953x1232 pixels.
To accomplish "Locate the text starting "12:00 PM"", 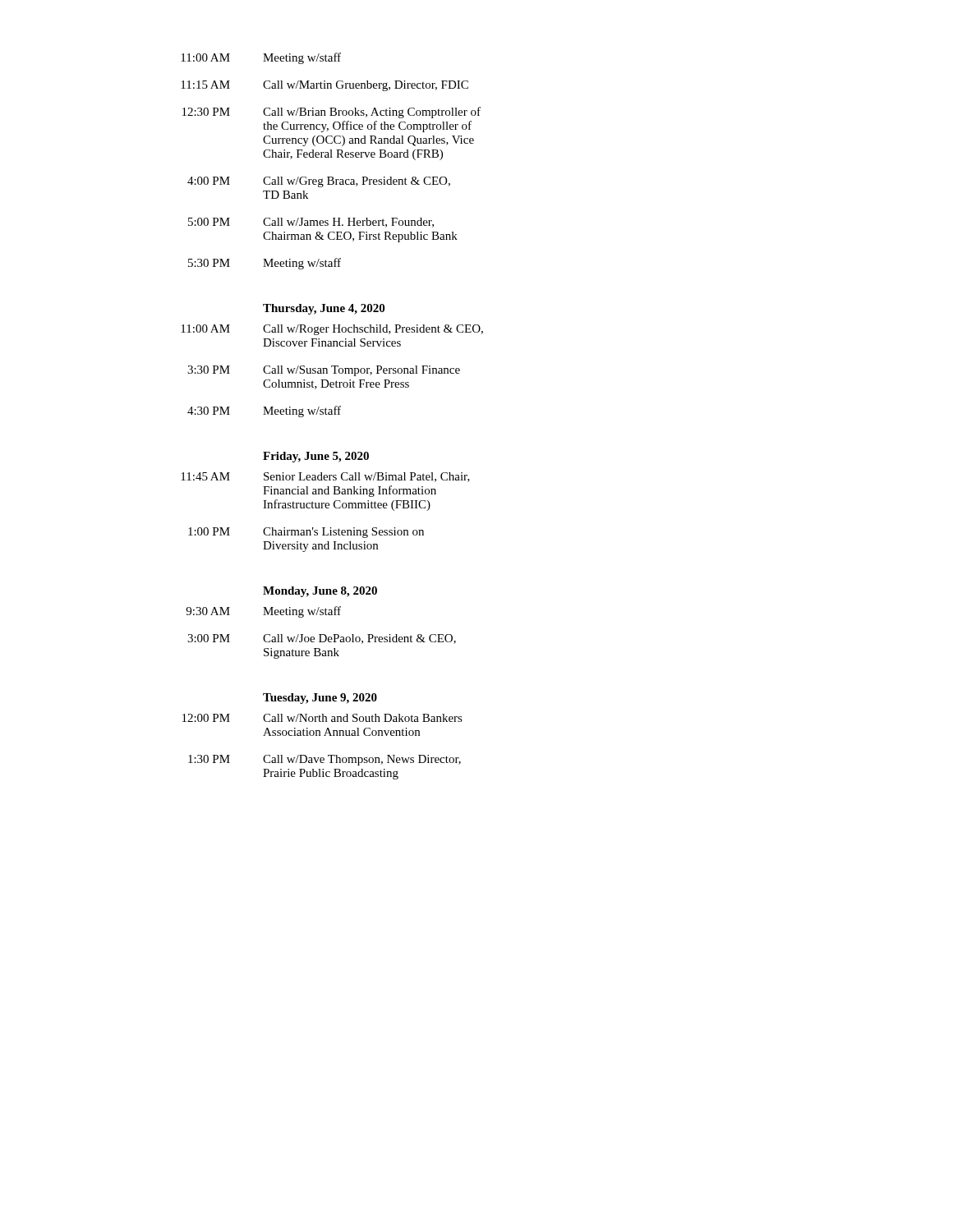I will coord(206,718).
